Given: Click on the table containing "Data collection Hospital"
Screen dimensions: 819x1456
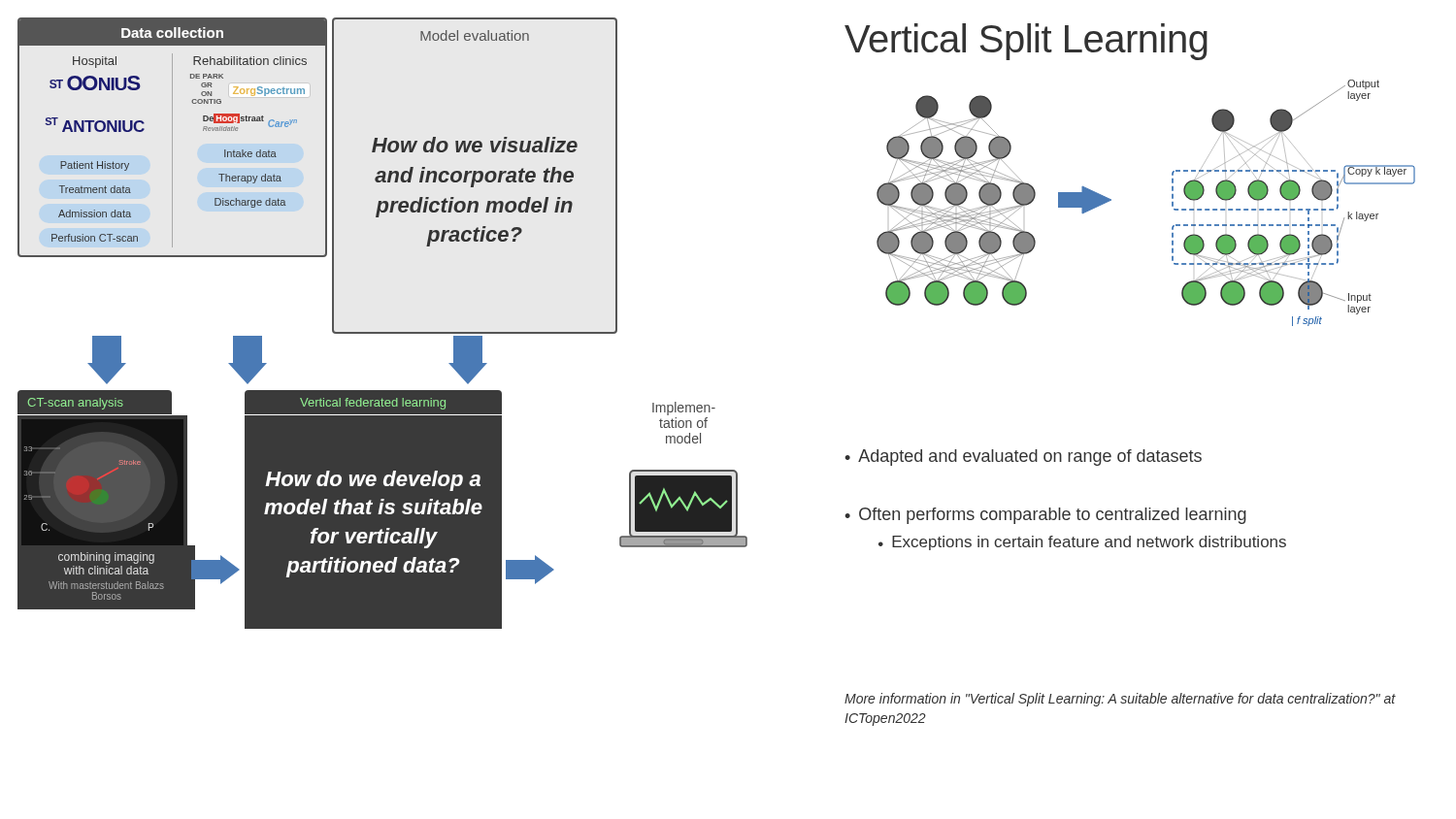Looking at the screenshot, I should pyautogui.click(x=172, y=137).
